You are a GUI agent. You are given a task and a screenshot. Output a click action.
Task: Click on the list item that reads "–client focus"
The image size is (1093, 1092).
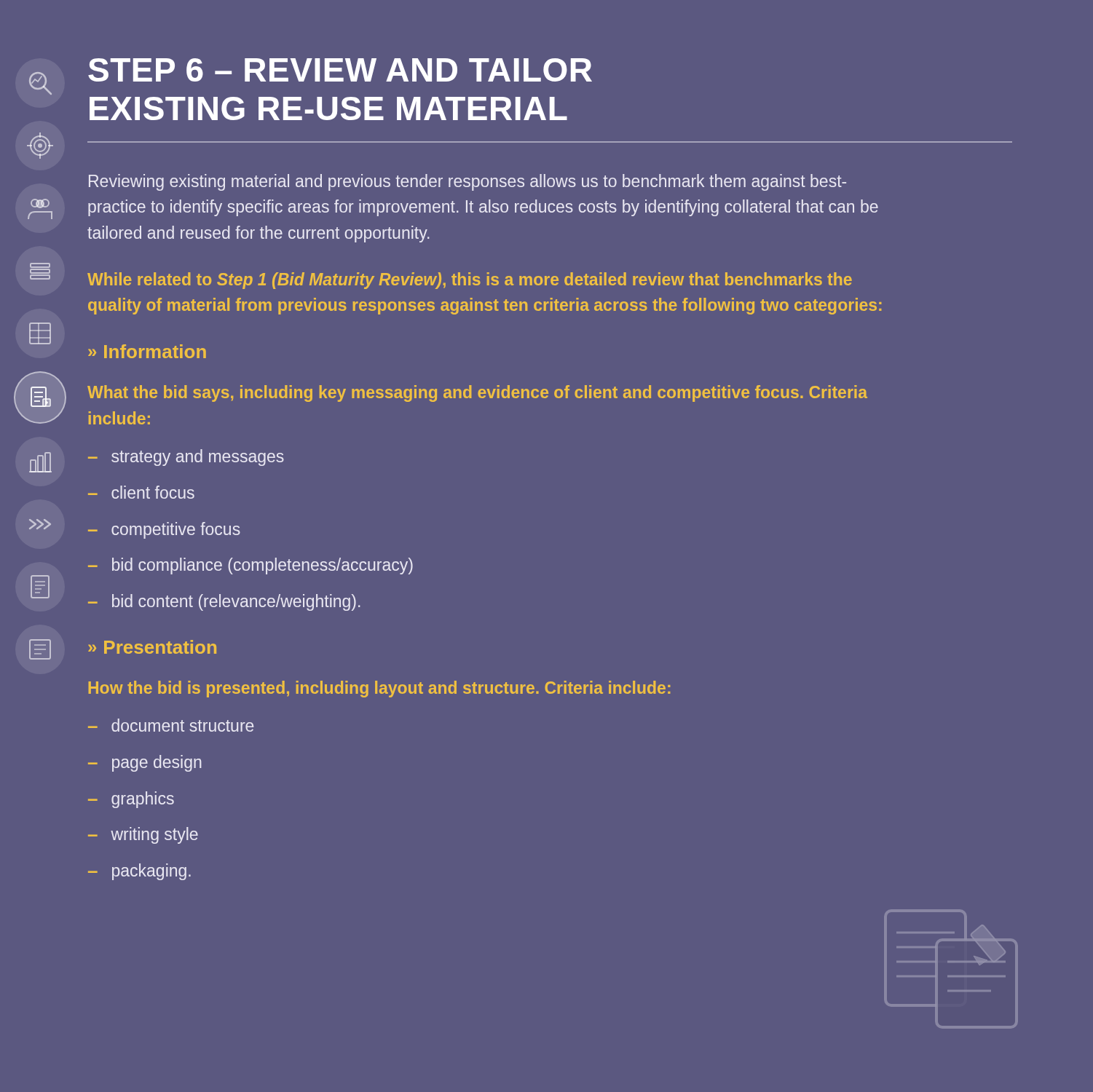[141, 492]
